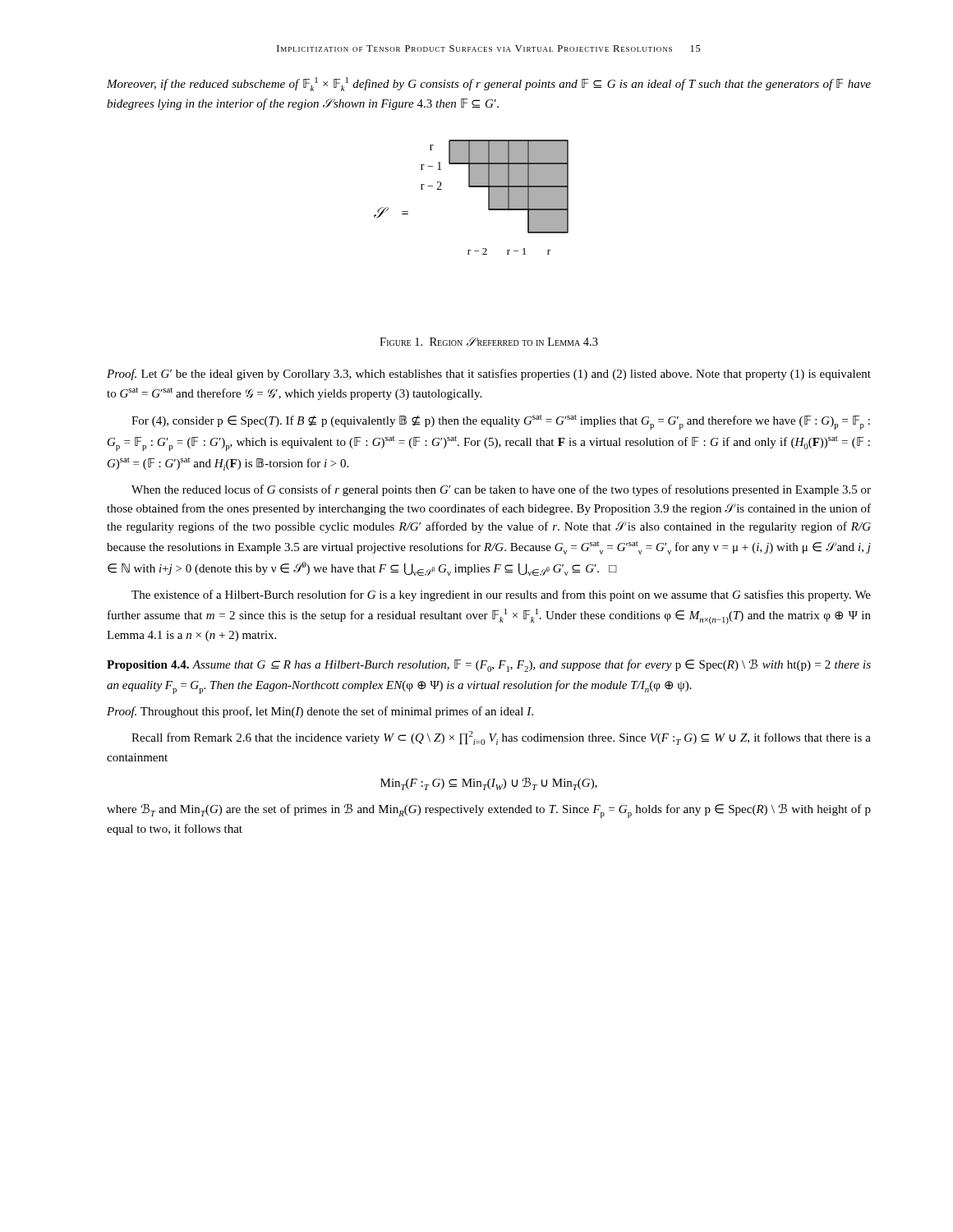The width and height of the screenshot is (953, 1232).
Task: Click on the illustration
Action: pos(489,229)
